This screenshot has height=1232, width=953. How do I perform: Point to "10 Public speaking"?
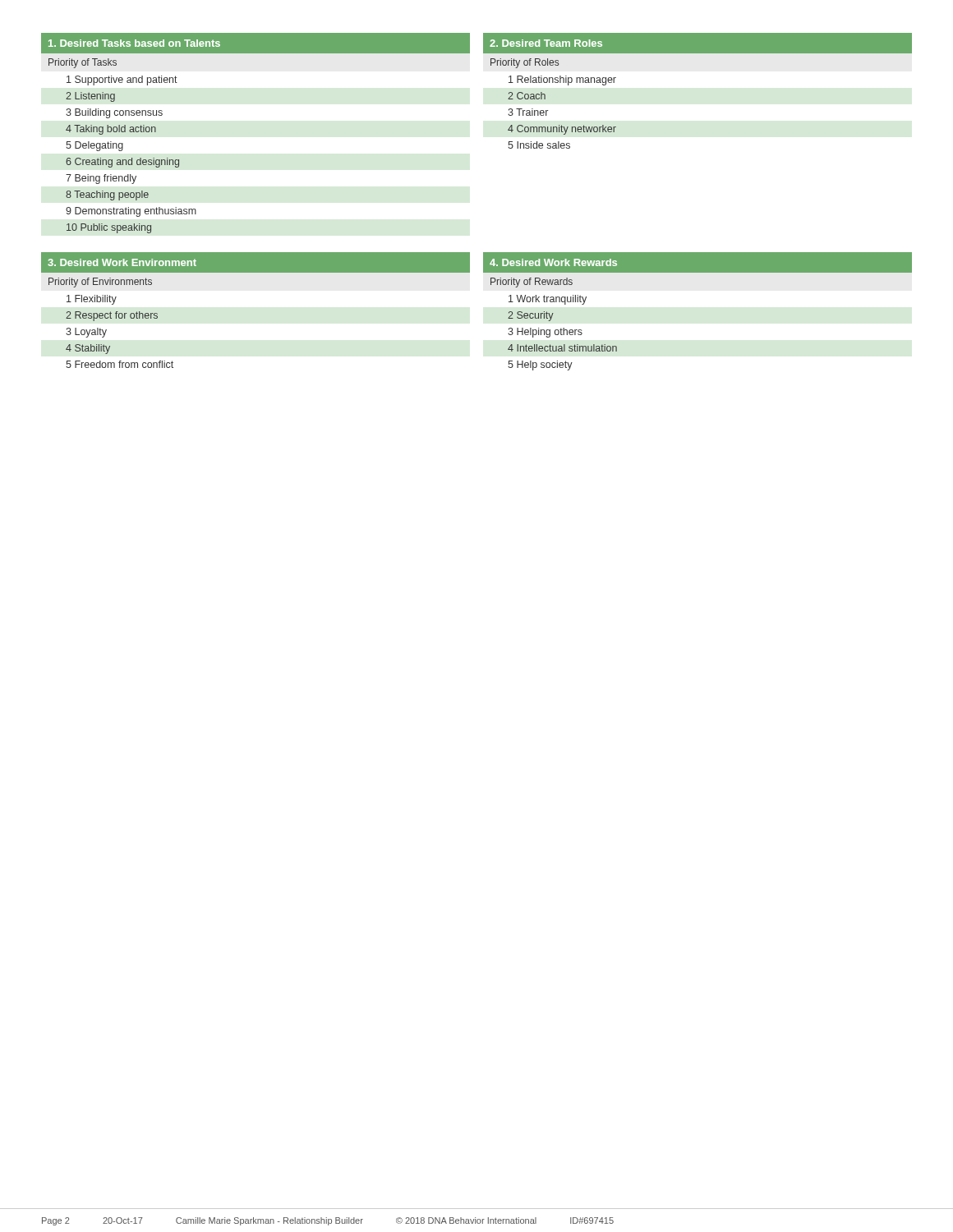click(109, 227)
